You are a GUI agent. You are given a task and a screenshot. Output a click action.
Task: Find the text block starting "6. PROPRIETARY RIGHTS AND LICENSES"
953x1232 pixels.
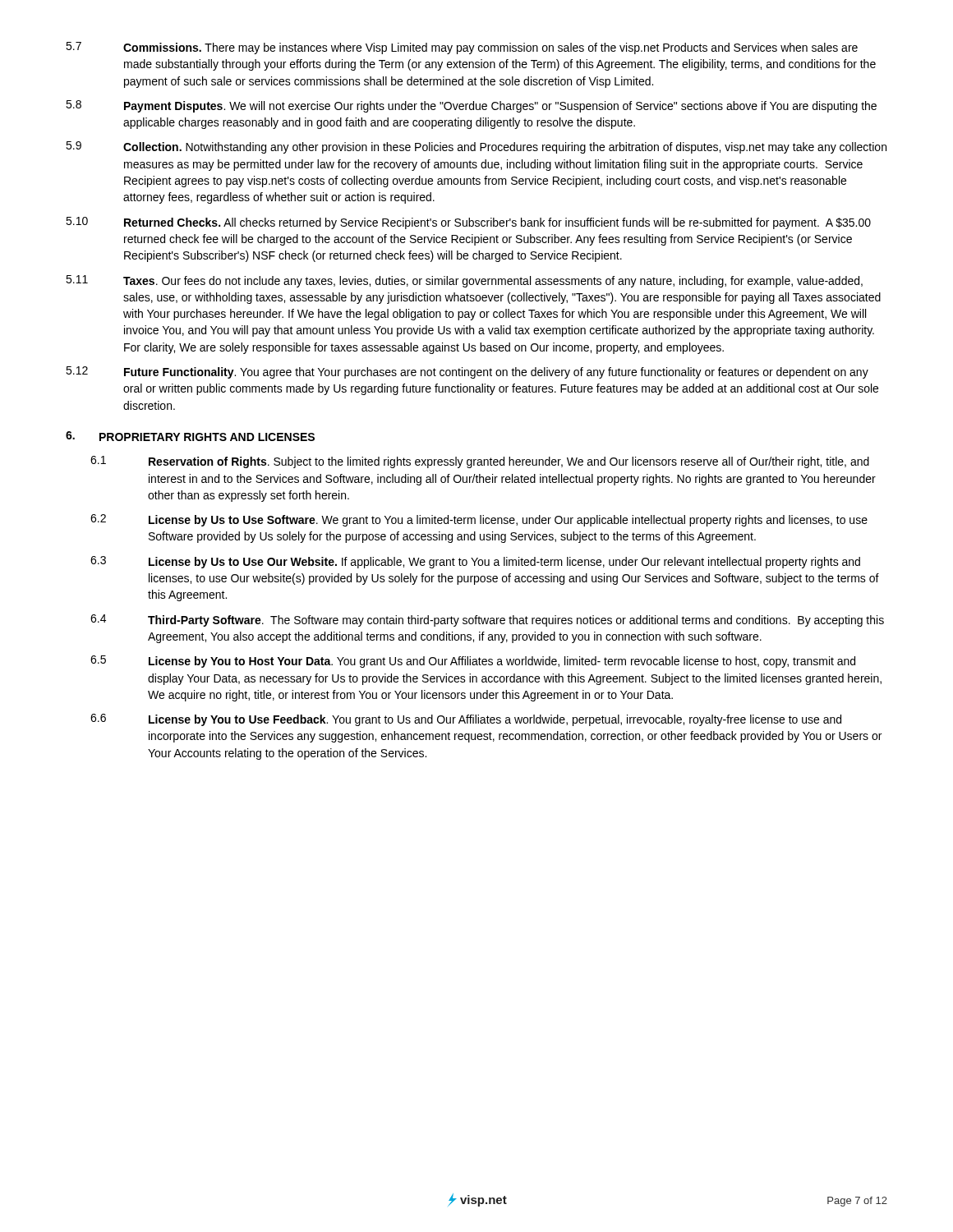tap(190, 436)
